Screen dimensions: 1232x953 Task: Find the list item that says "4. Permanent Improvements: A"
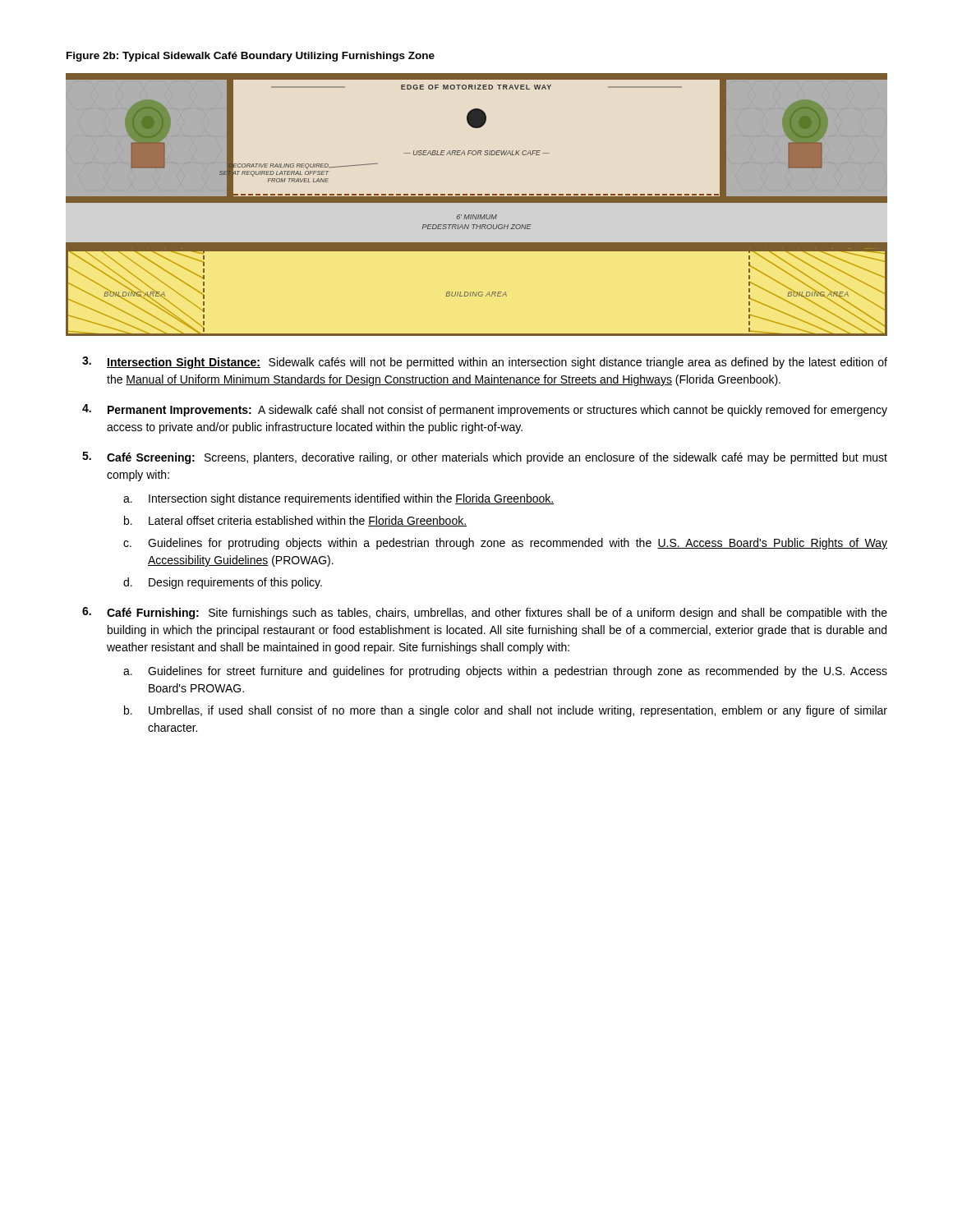tap(485, 419)
